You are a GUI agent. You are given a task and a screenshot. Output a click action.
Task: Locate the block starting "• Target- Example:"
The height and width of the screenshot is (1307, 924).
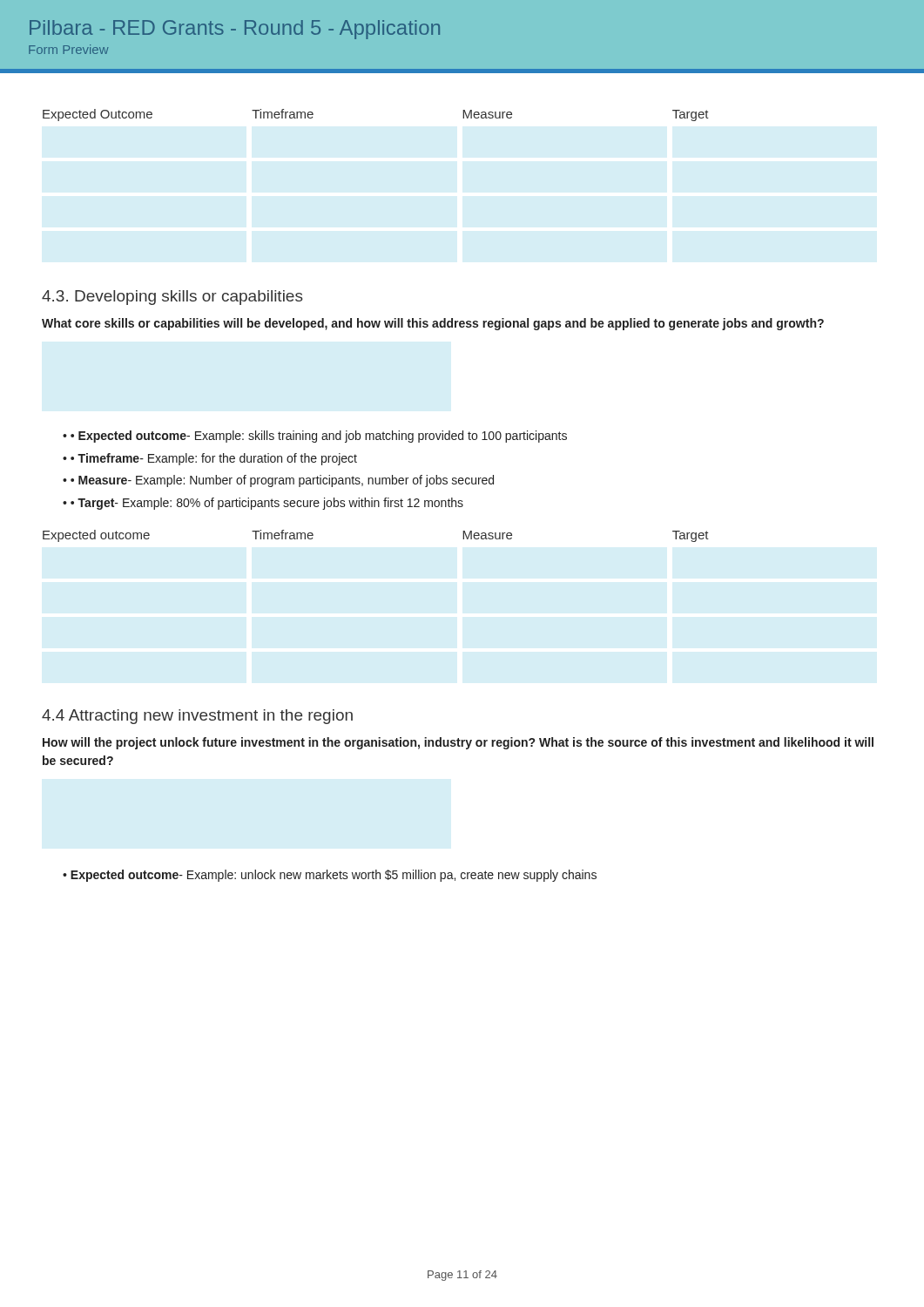tap(267, 503)
